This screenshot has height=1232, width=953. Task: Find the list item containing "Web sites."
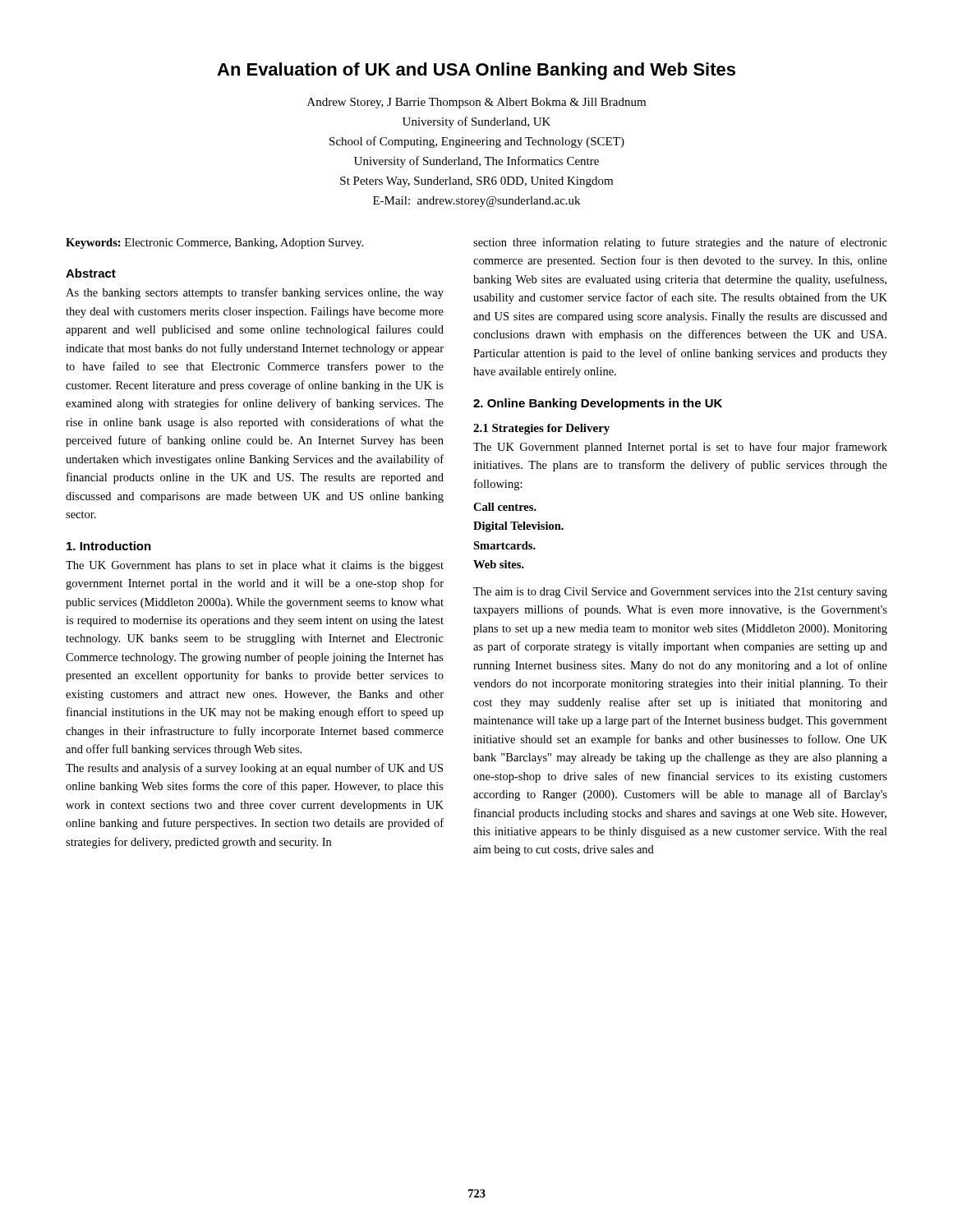(x=499, y=564)
